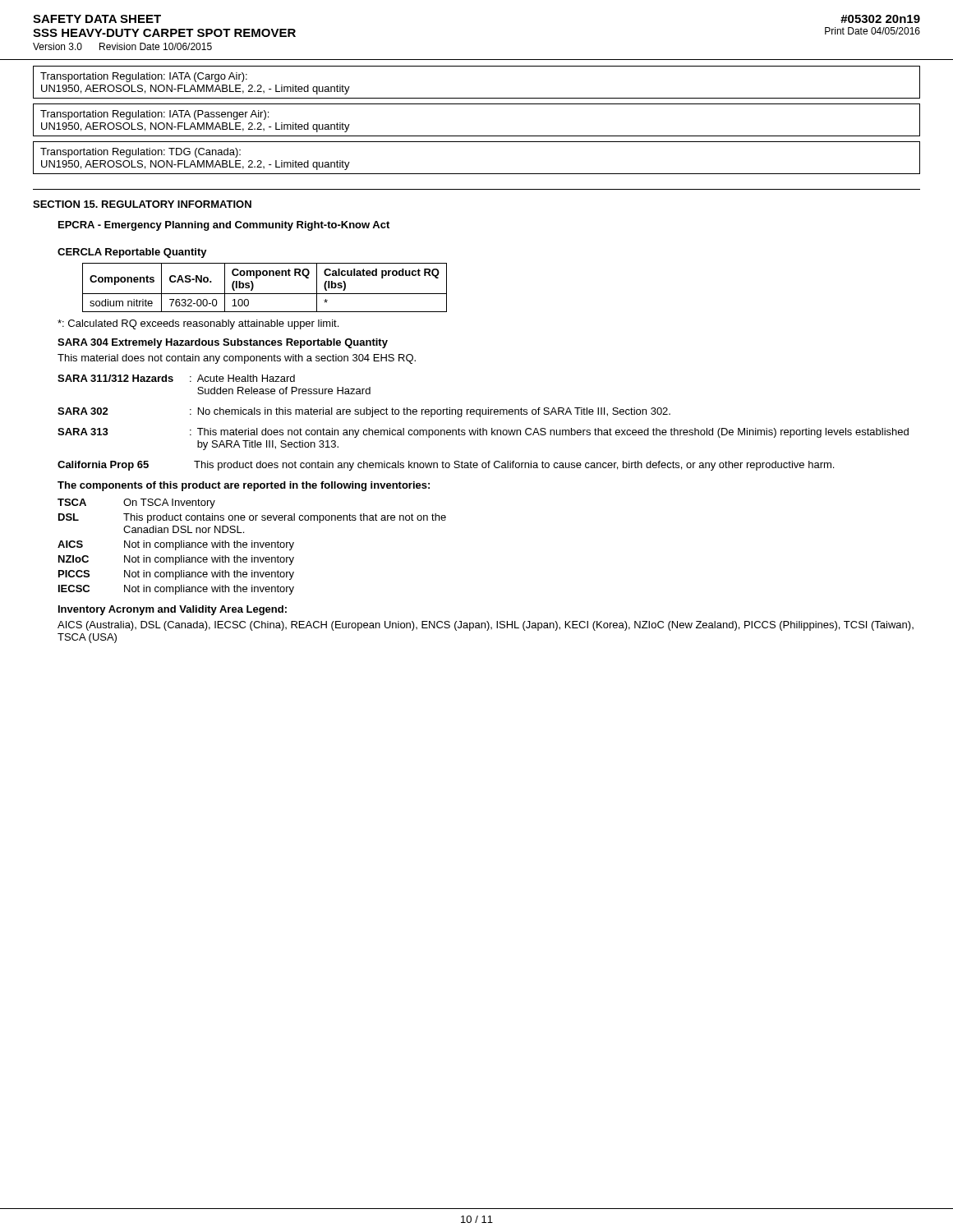Find the element starting "SECTION 15. REGULATORY INFORMATION"
This screenshot has width=953, height=1232.
tap(142, 204)
